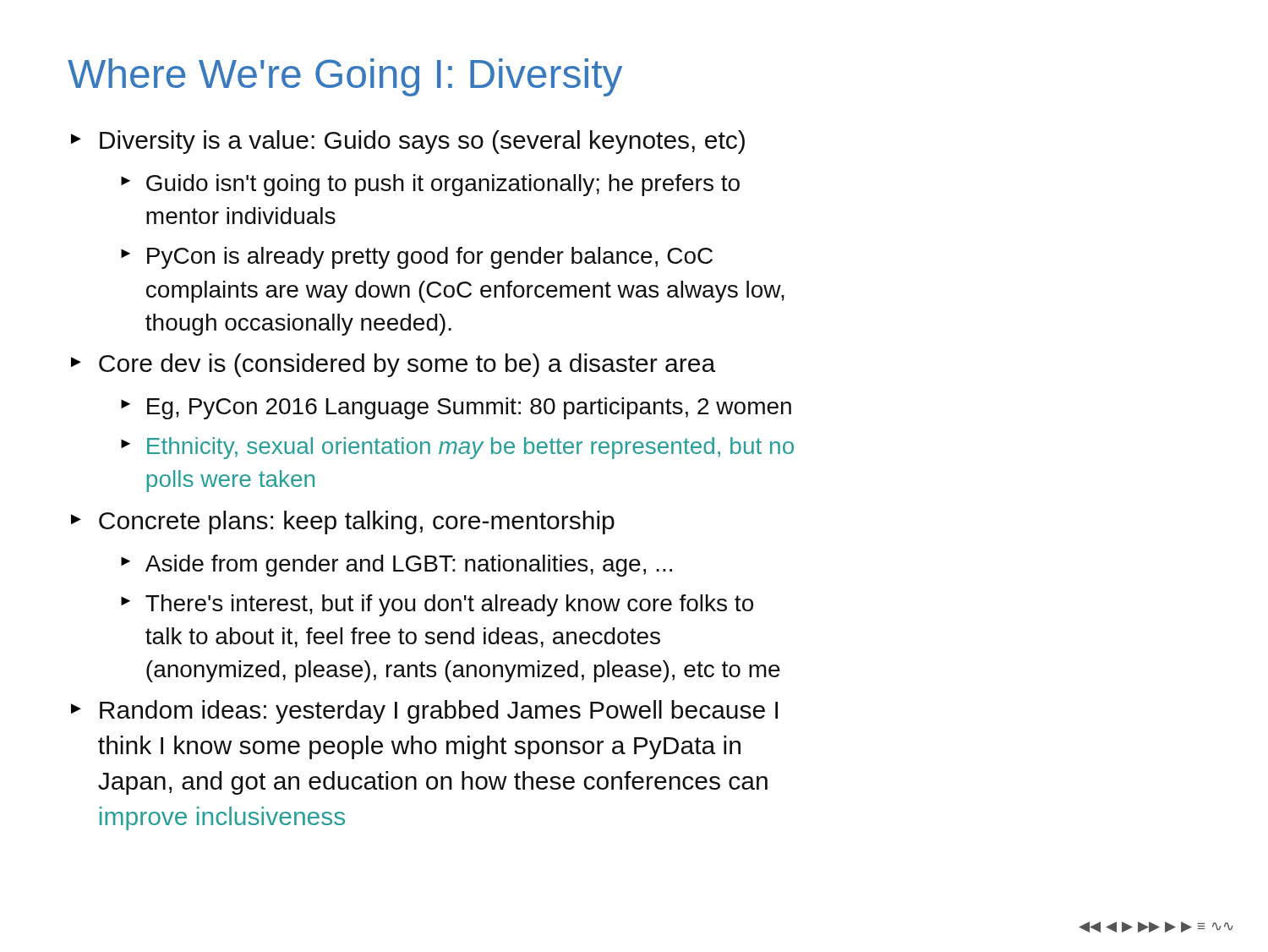The width and height of the screenshot is (1268, 952).
Task: Find the block on this page that starts "► Core dev is (considered by"
Action: tap(634, 364)
